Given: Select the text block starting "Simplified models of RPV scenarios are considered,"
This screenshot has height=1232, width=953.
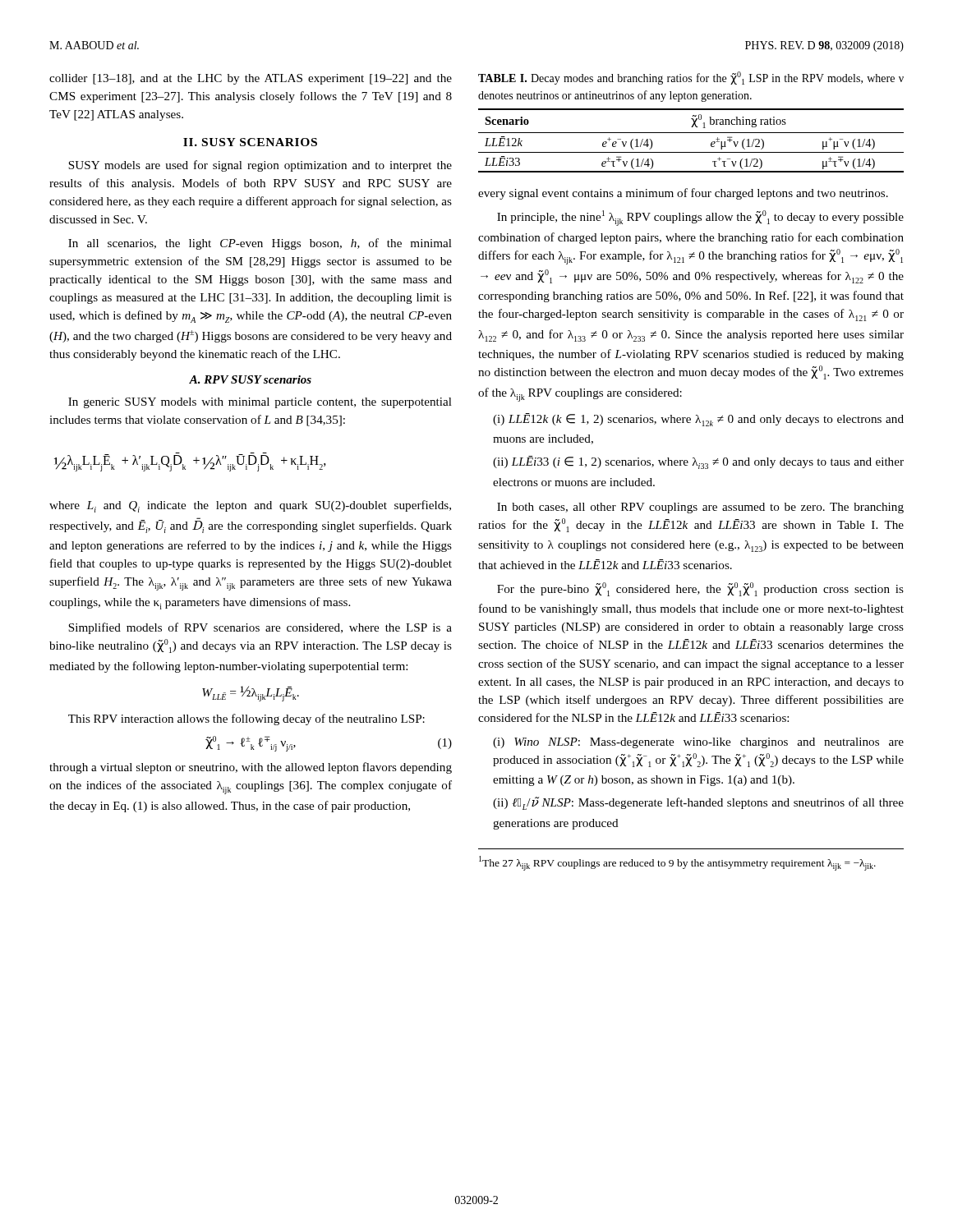Looking at the screenshot, I should pyautogui.click(x=251, y=647).
